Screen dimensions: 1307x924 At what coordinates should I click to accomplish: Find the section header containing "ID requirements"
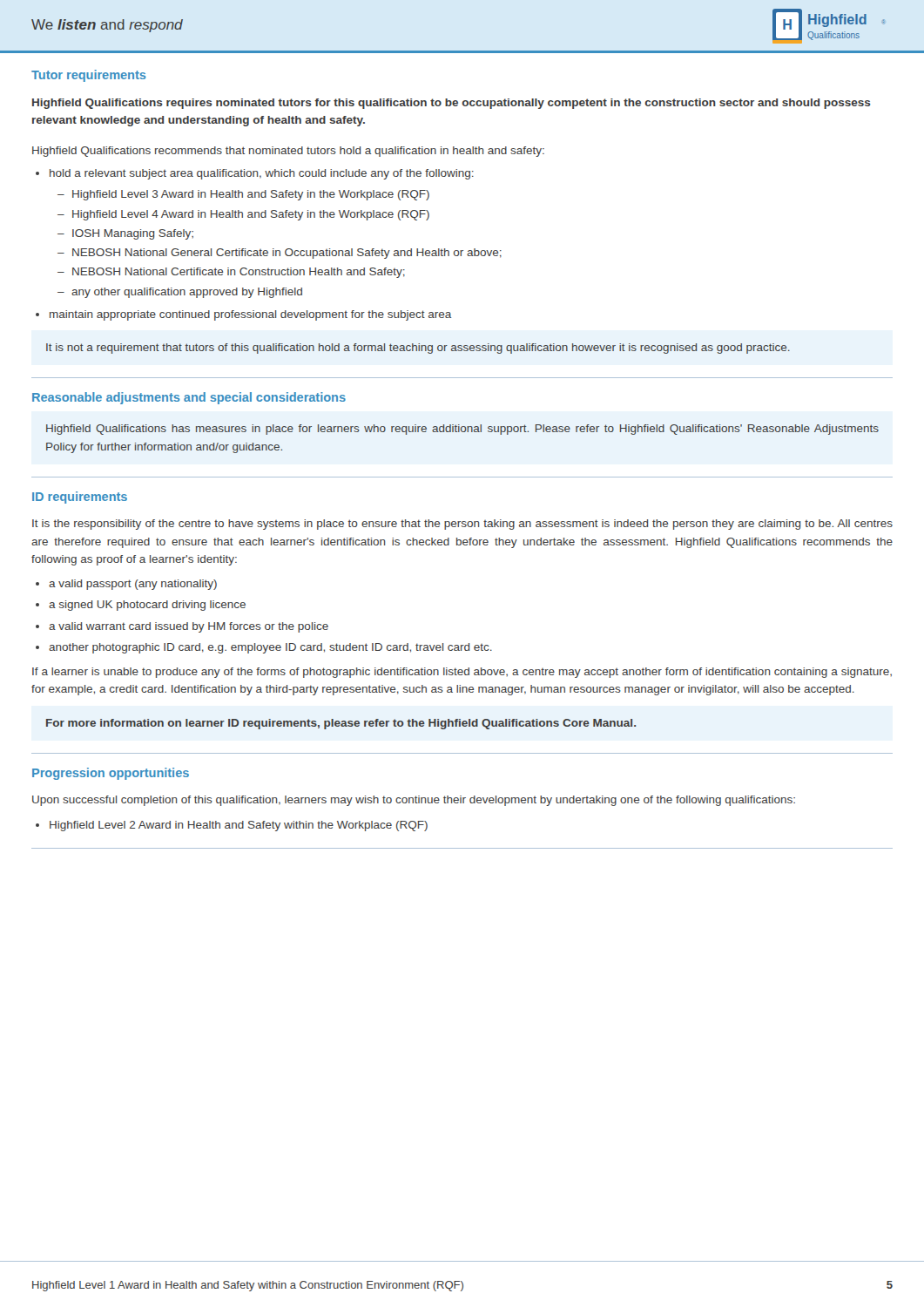[80, 498]
